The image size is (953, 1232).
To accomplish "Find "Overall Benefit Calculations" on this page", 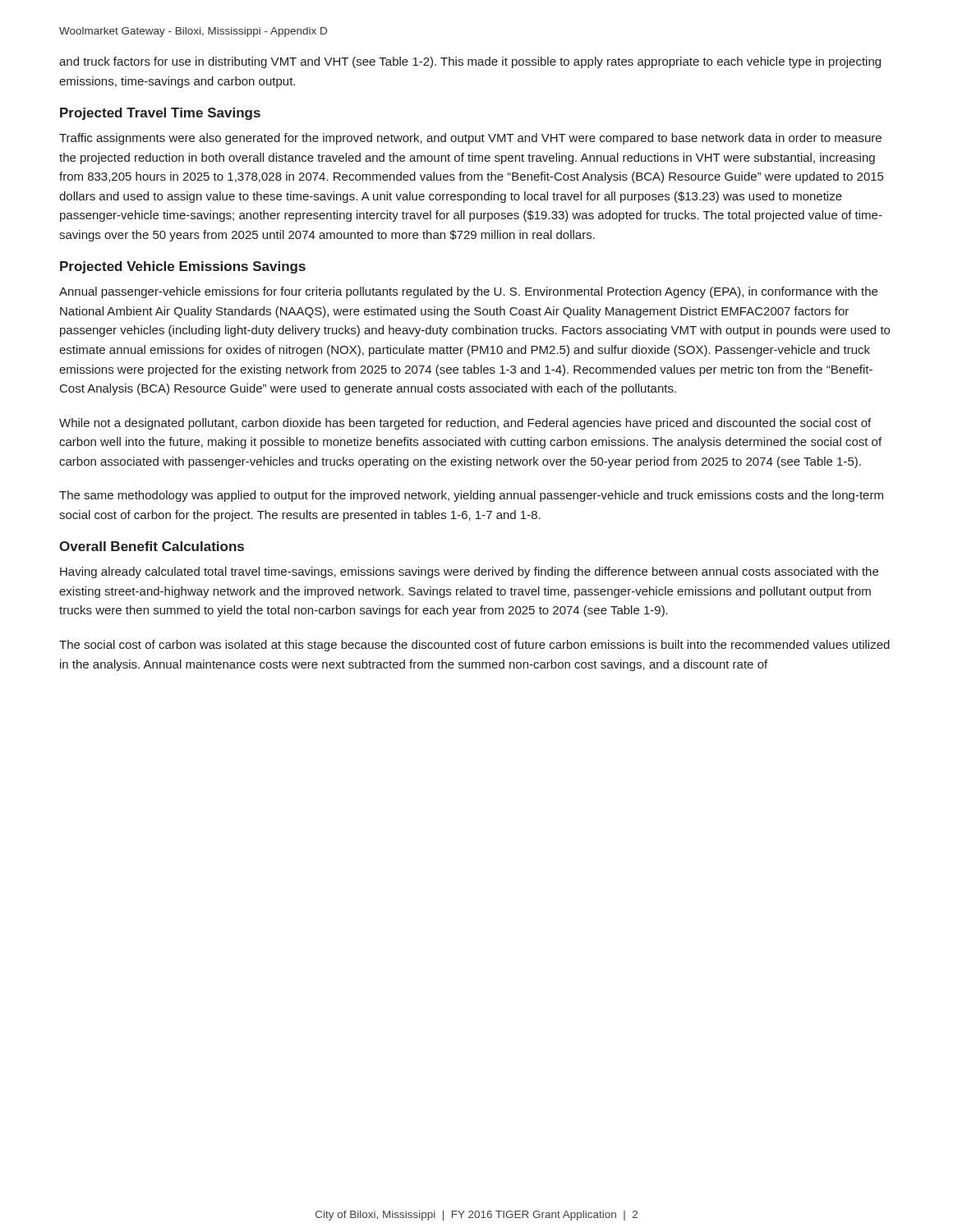I will click(x=152, y=547).
